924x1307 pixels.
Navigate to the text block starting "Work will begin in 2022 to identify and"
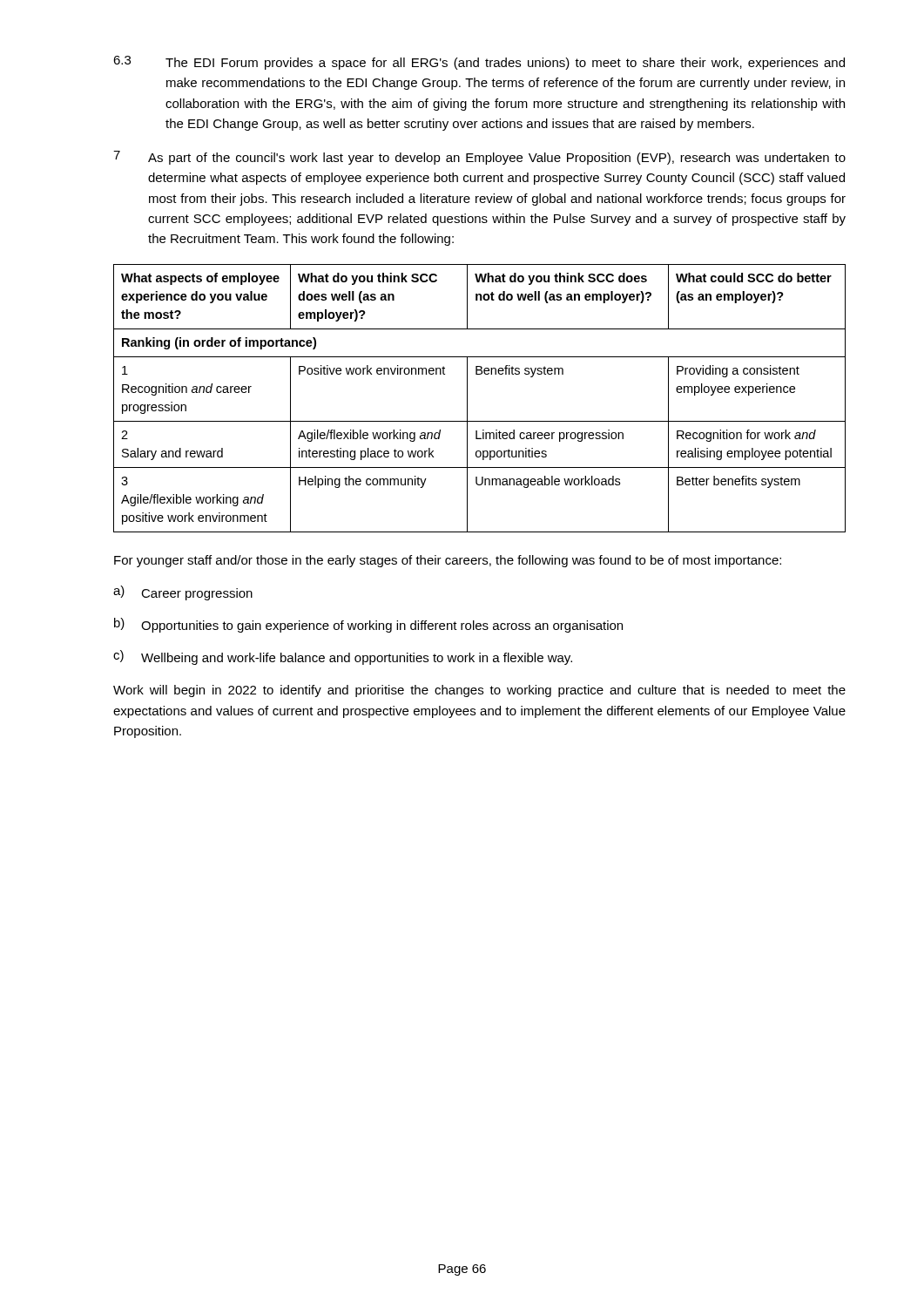click(479, 710)
